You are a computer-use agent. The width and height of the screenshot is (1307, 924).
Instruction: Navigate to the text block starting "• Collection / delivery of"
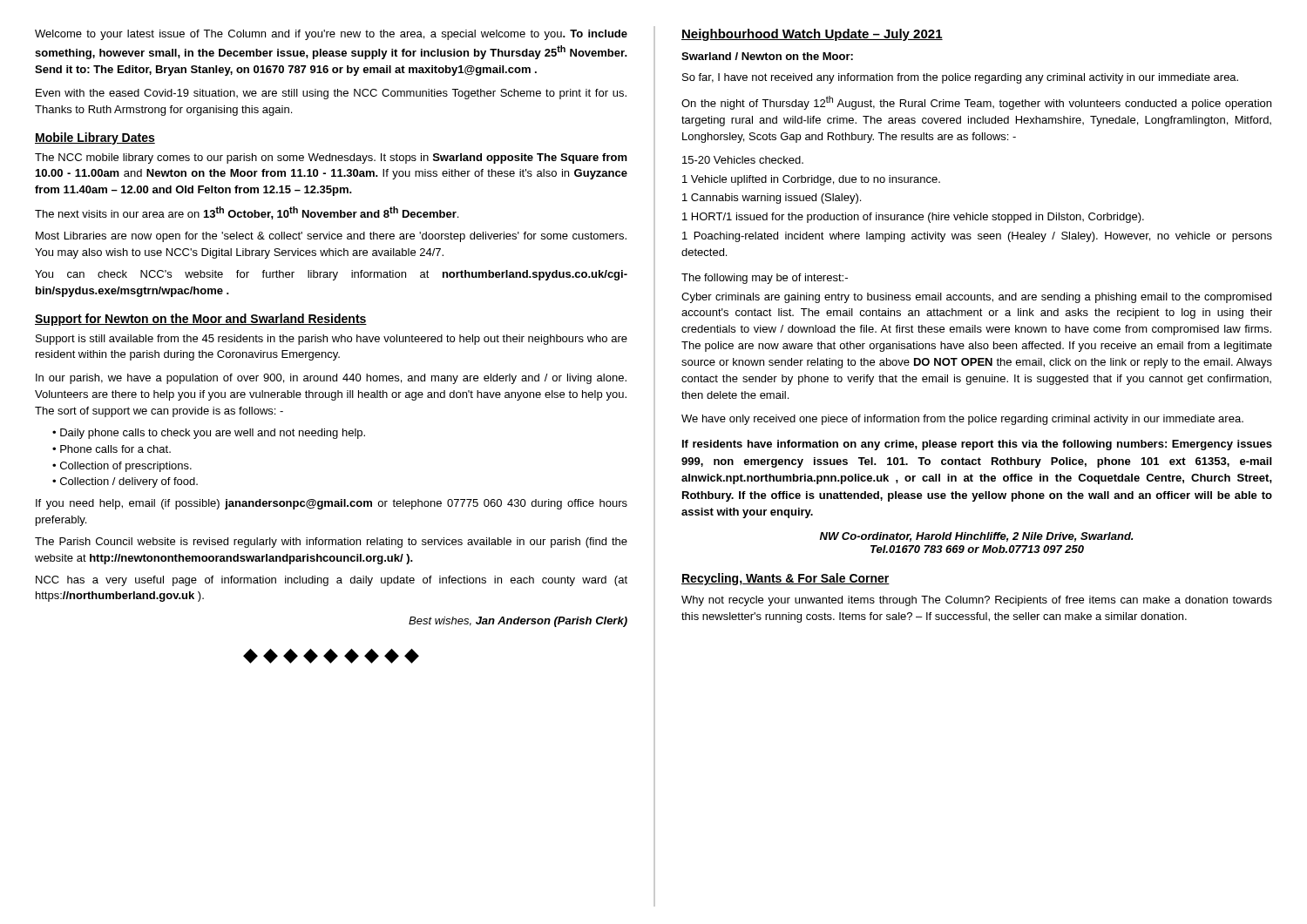coord(125,481)
